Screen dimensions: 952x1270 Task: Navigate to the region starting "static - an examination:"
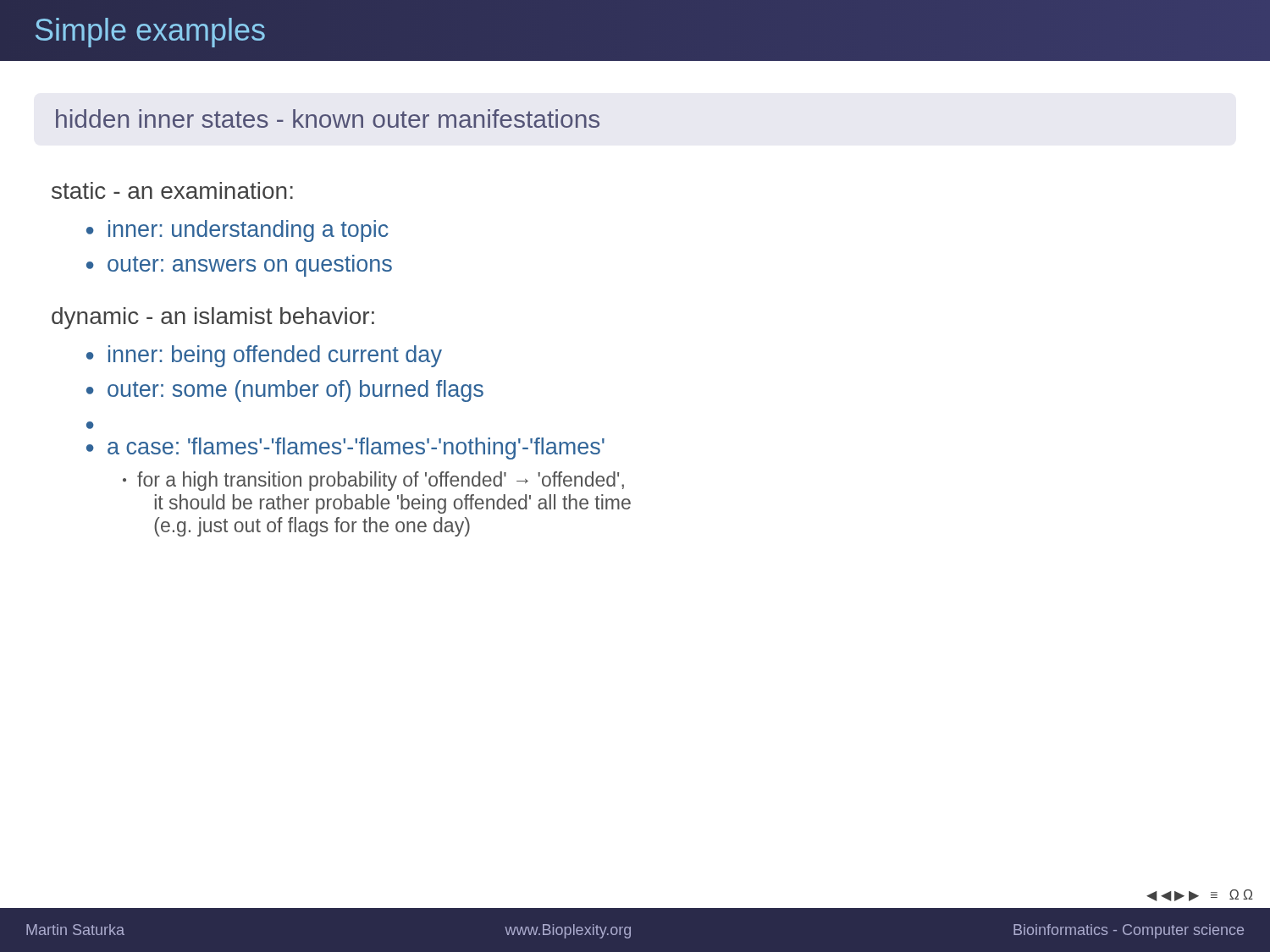[173, 191]
